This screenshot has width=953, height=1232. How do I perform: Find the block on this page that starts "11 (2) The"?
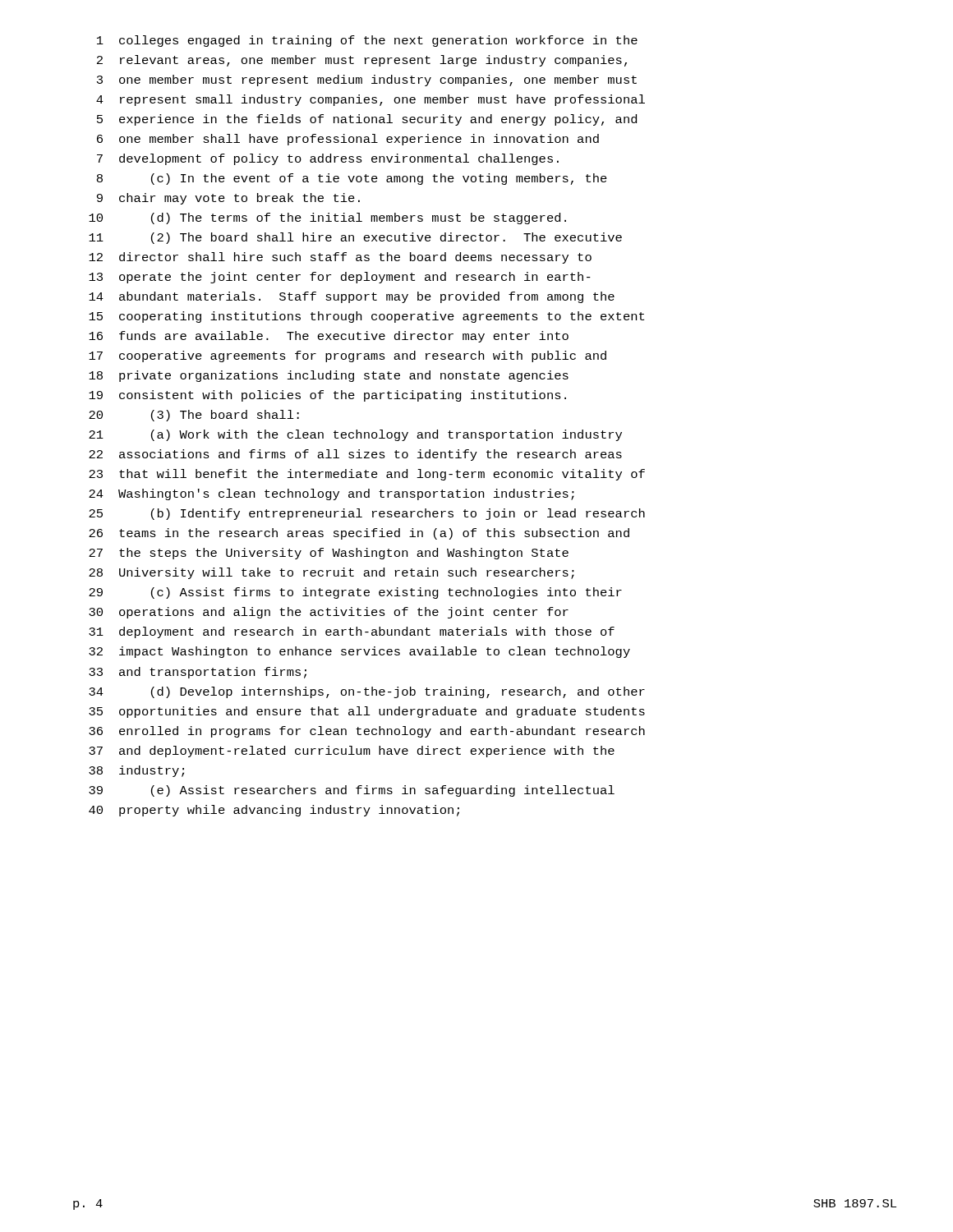coord(485,238)
